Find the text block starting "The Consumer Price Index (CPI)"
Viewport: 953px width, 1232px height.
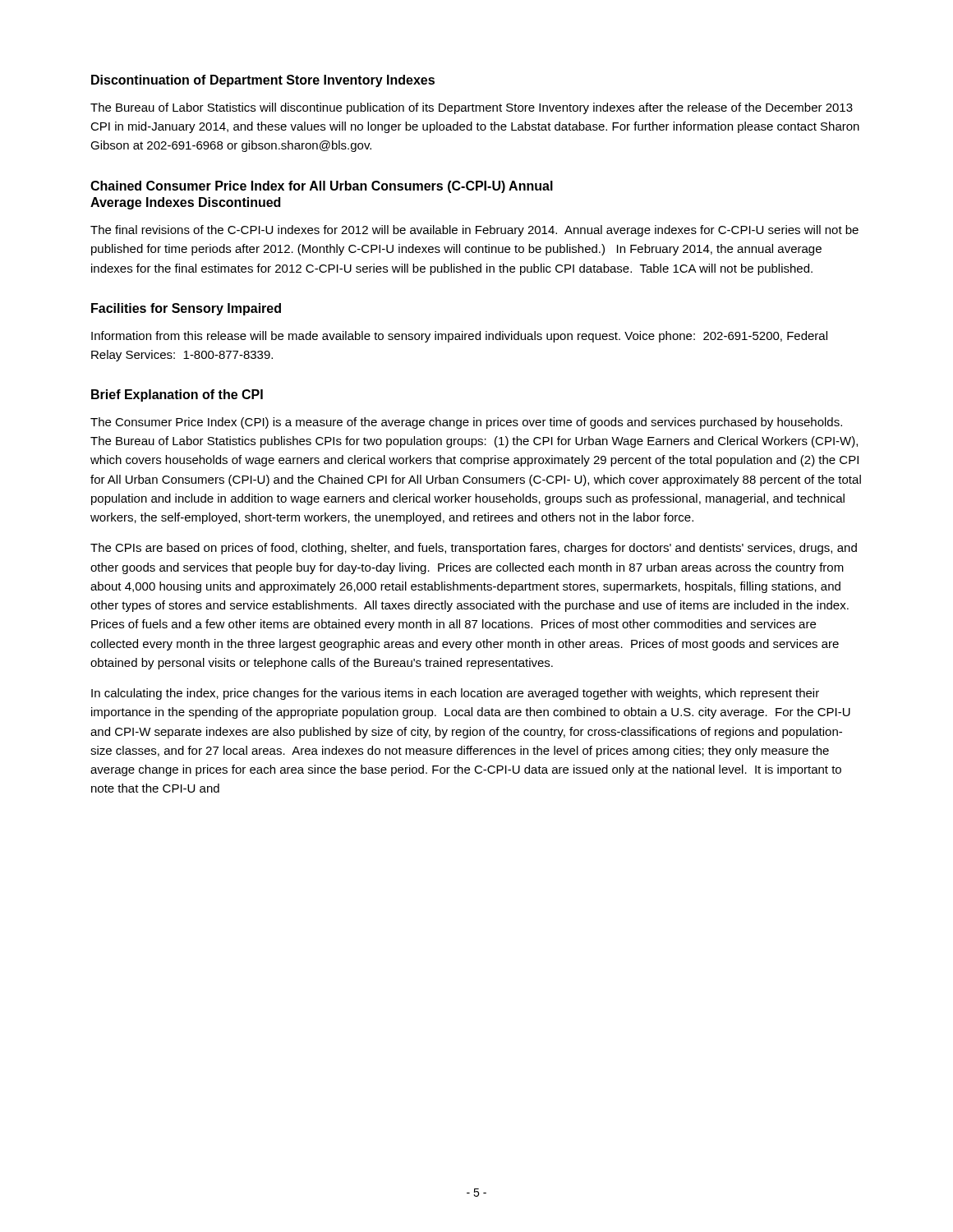476,470
